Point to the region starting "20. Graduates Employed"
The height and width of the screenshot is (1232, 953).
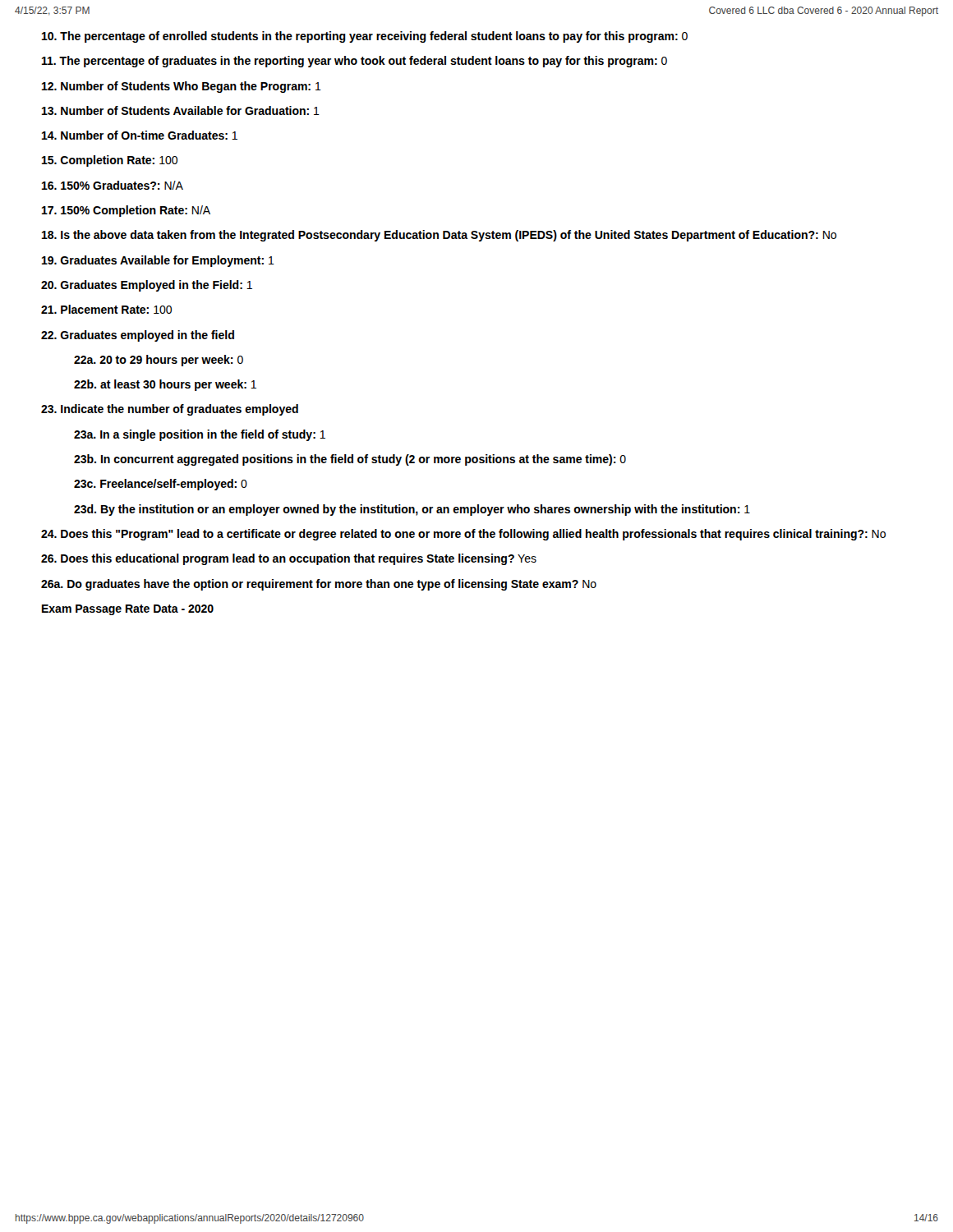pyautogui.click(x=147, y=285)
